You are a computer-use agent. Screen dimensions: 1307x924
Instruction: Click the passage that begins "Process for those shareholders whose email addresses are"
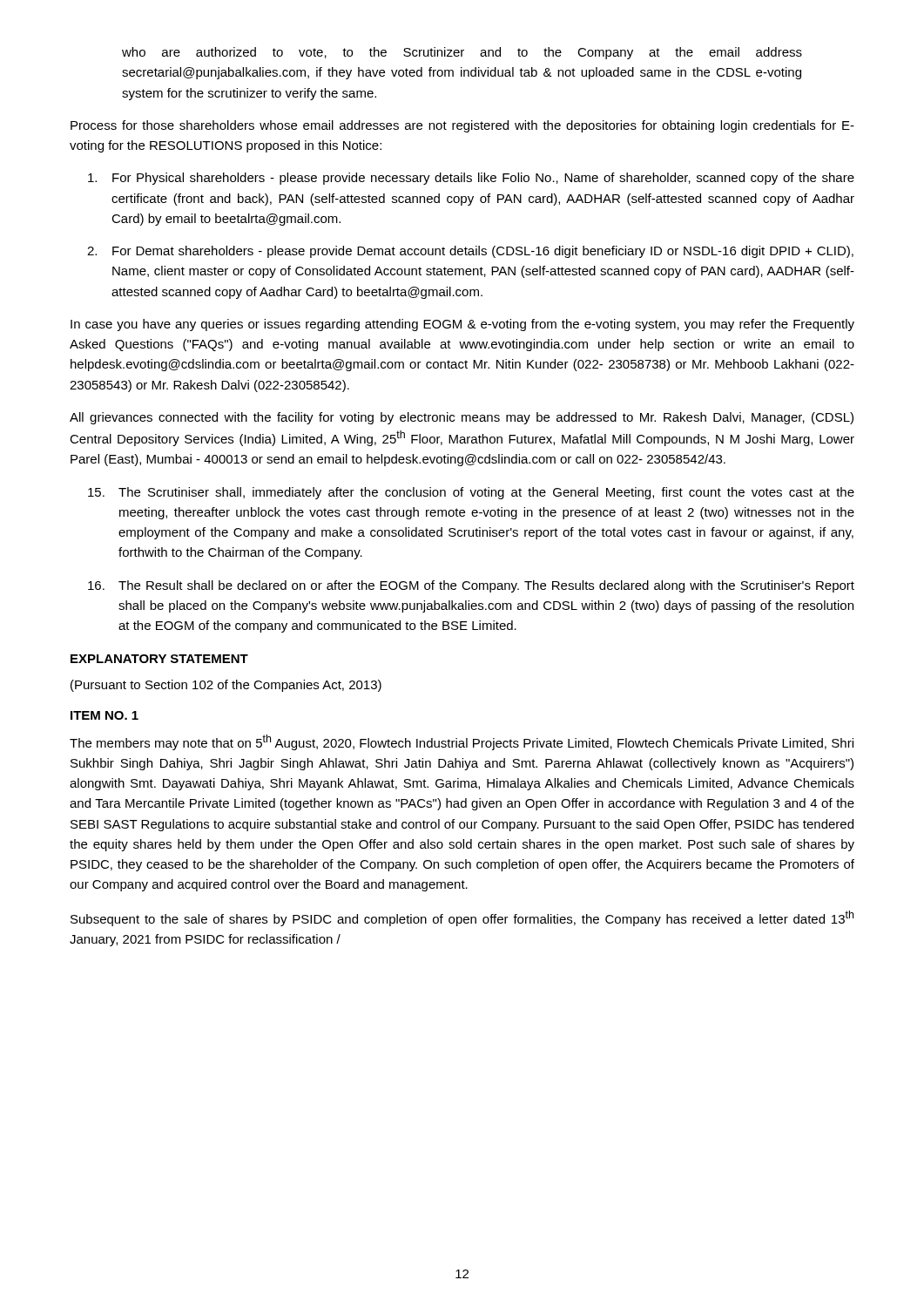point(462,135)
